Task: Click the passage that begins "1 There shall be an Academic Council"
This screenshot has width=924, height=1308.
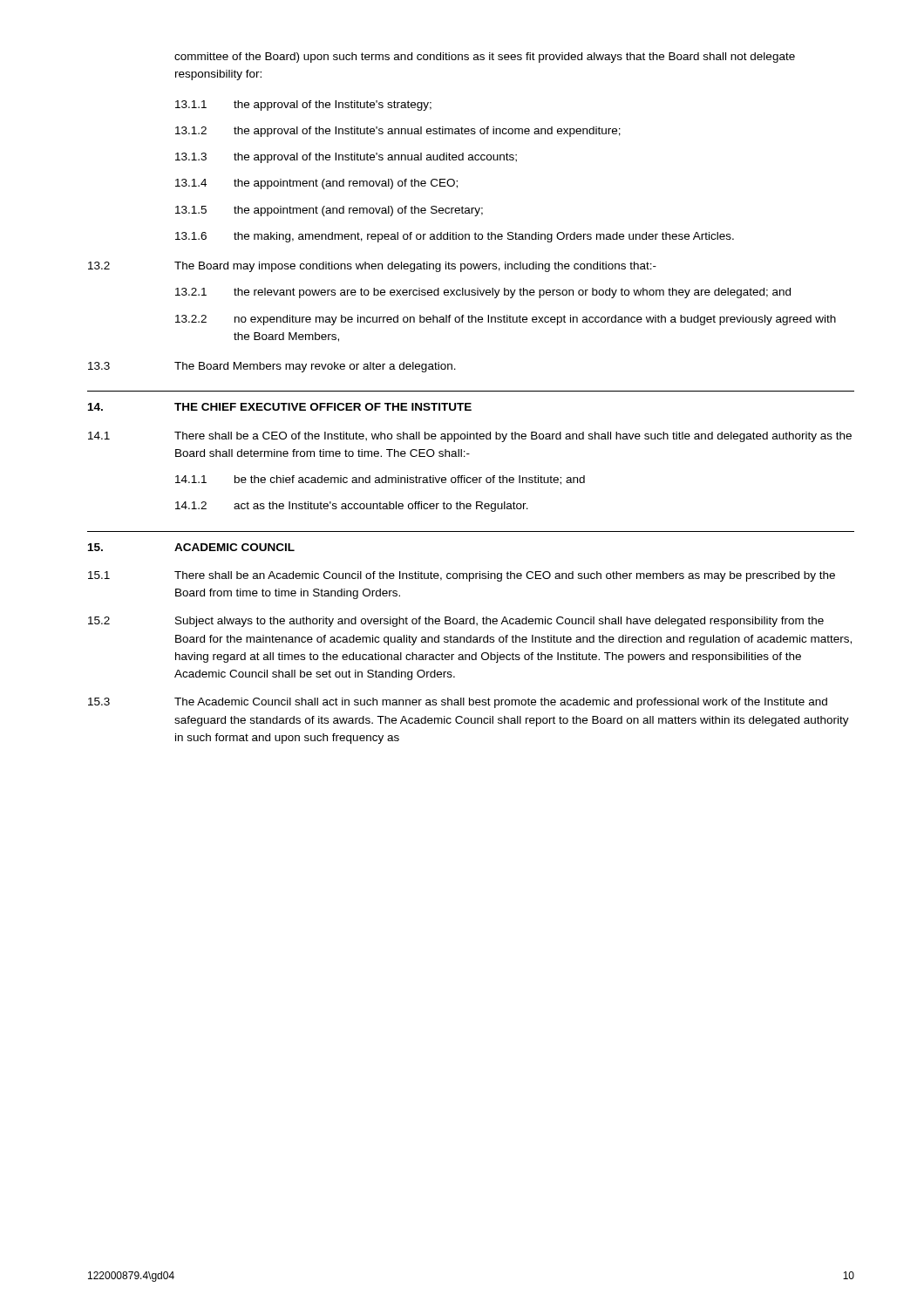Action: pyautogui.click(x=471, y=584)
